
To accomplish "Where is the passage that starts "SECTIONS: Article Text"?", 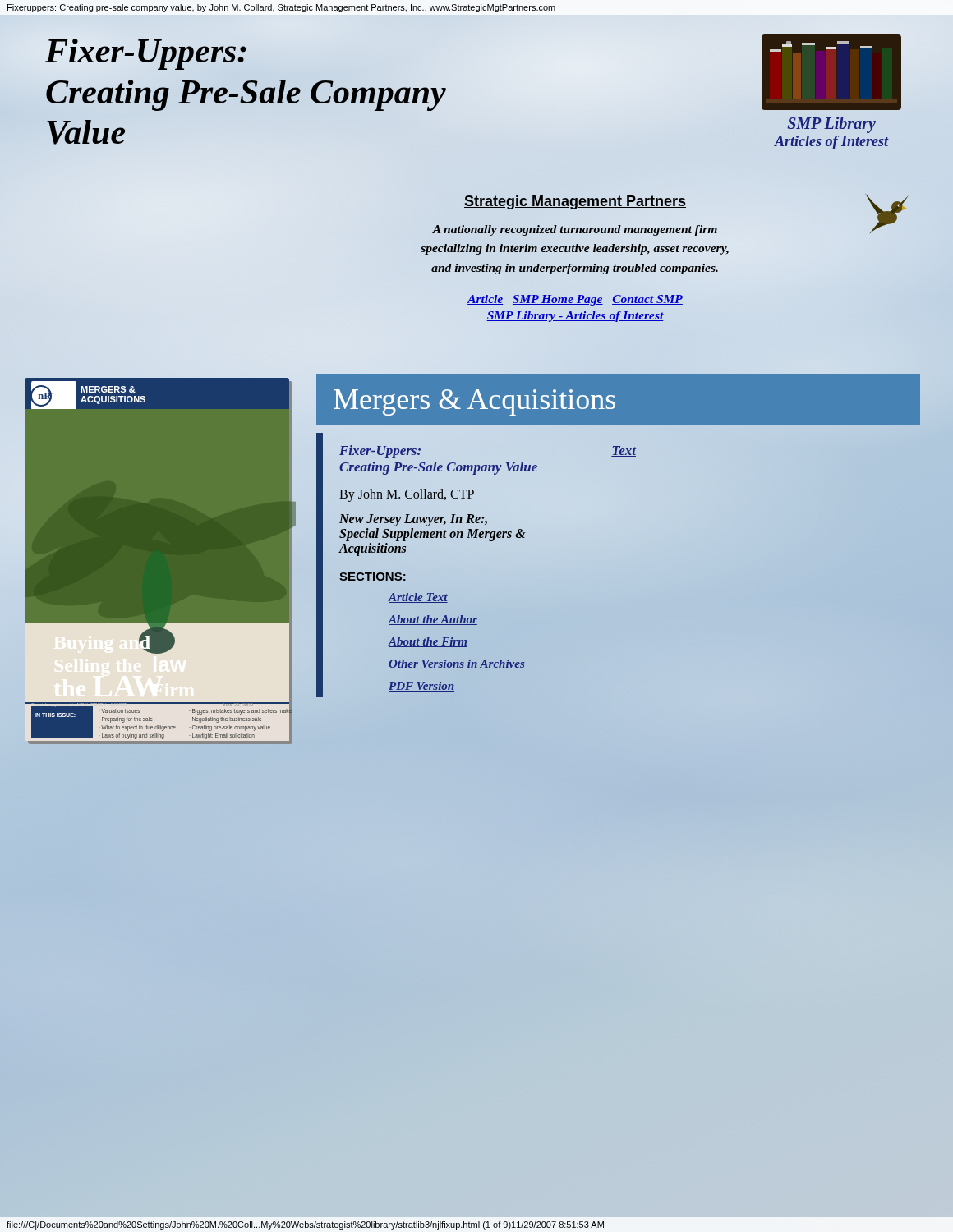I will click(373, 577).
